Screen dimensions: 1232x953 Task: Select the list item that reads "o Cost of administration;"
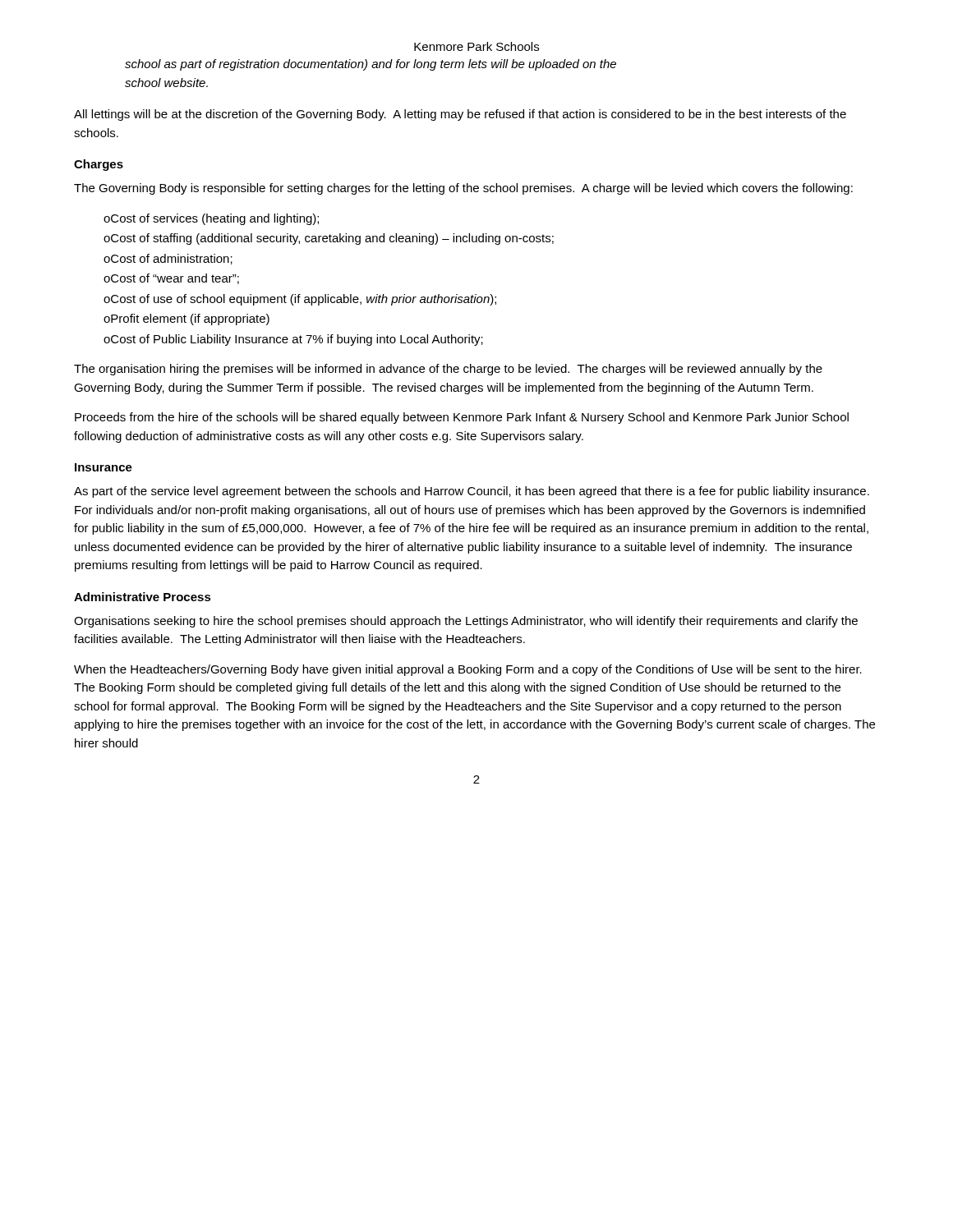[x=168, y=259]
